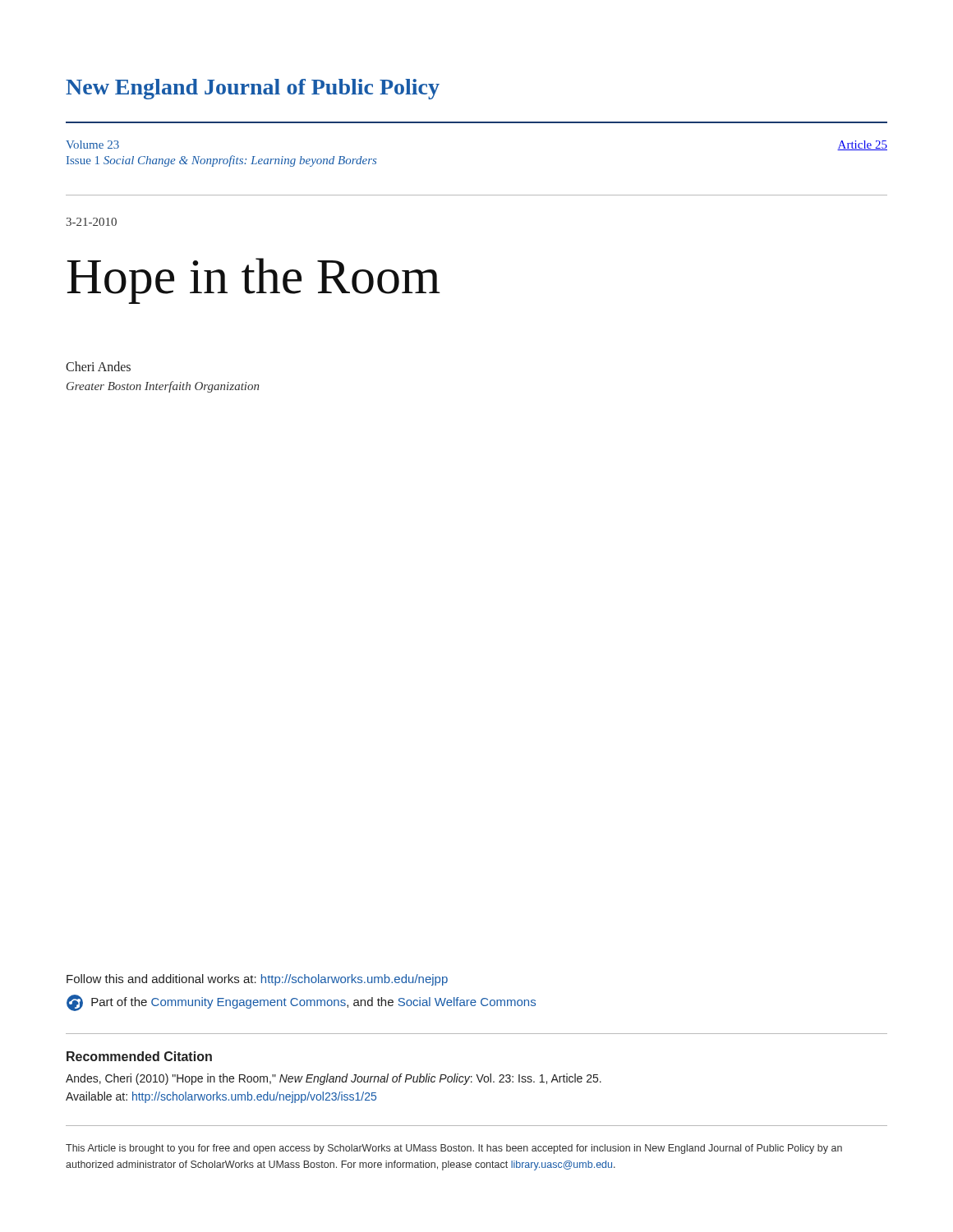This screenshot has width=953, height=1232.
Task: Click the title that begins "New England Journal of Public"
Action: [x=253, y=87]
